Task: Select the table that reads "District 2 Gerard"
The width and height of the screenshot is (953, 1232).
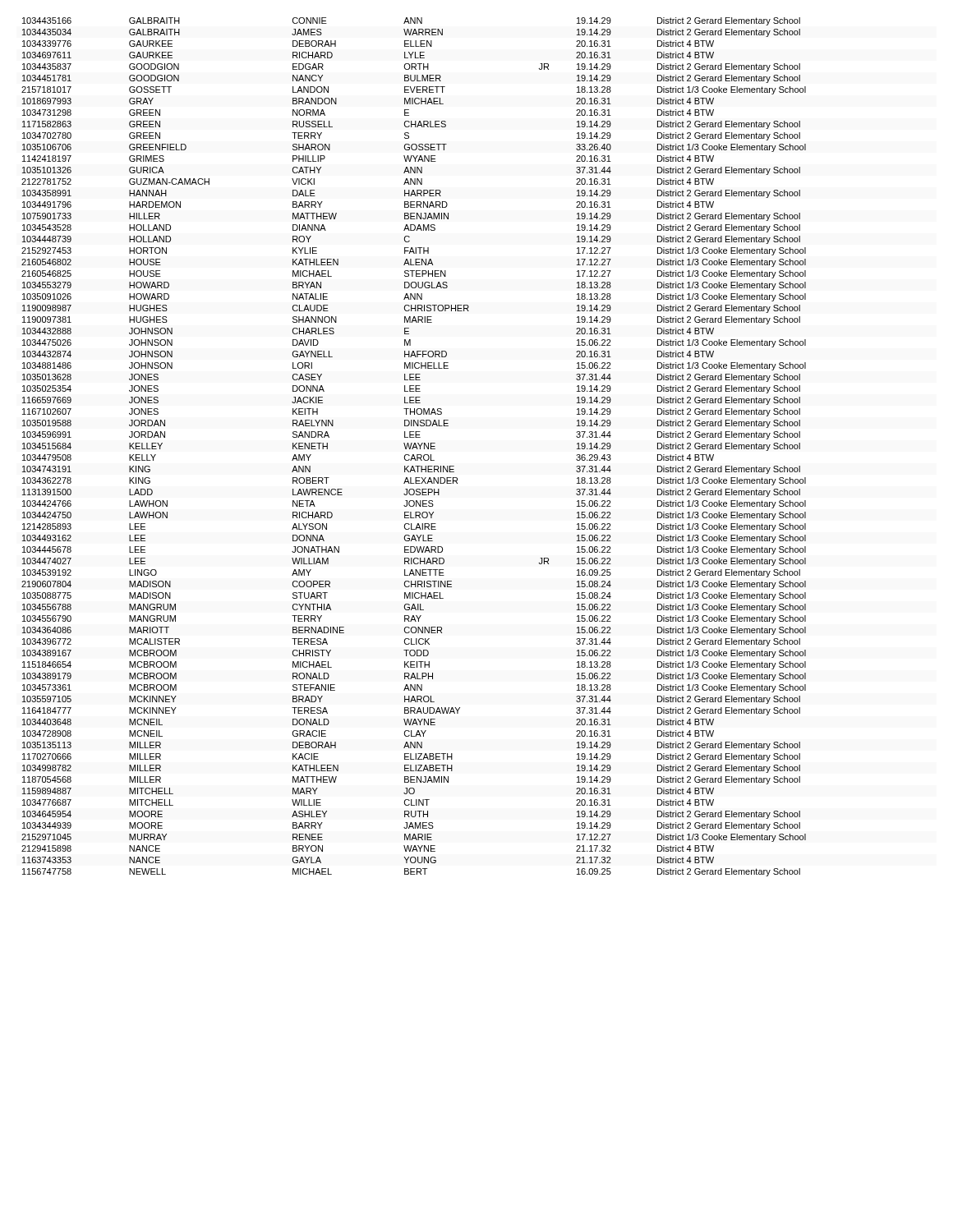Action: [x=476, y=446]
